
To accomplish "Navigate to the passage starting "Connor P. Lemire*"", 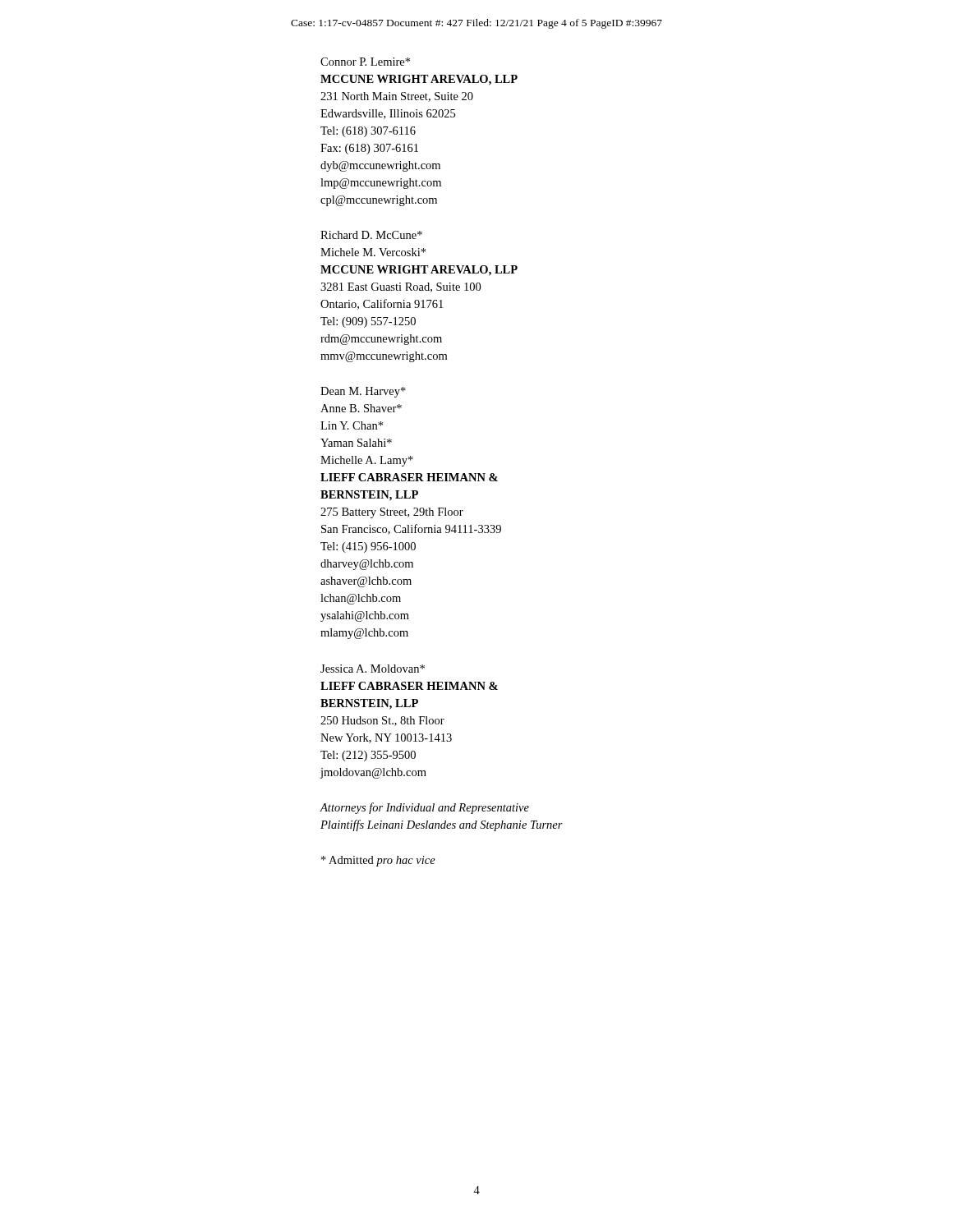I will (365, 62).
